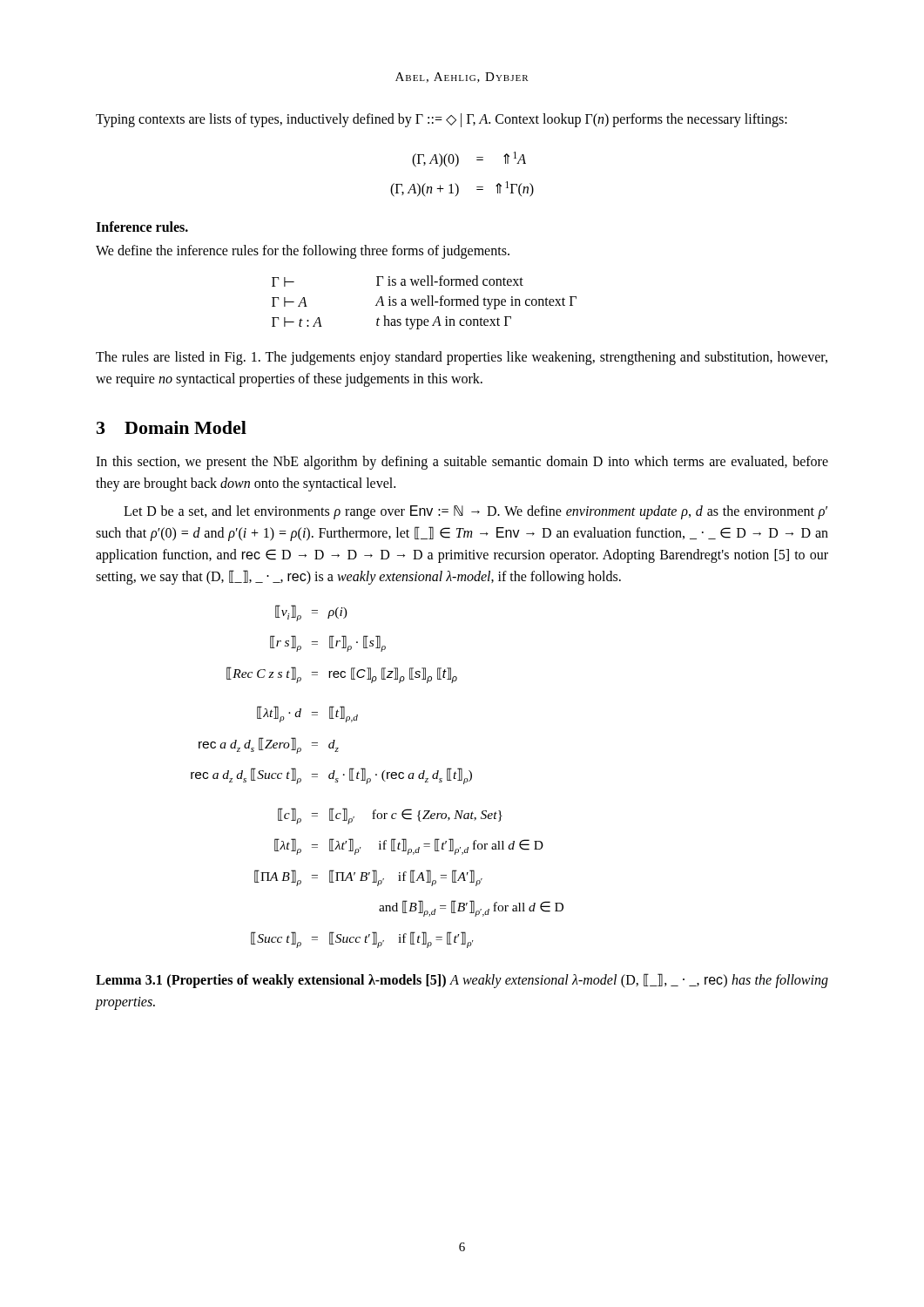Point to the element starting "3 Domain Model"

171,427
